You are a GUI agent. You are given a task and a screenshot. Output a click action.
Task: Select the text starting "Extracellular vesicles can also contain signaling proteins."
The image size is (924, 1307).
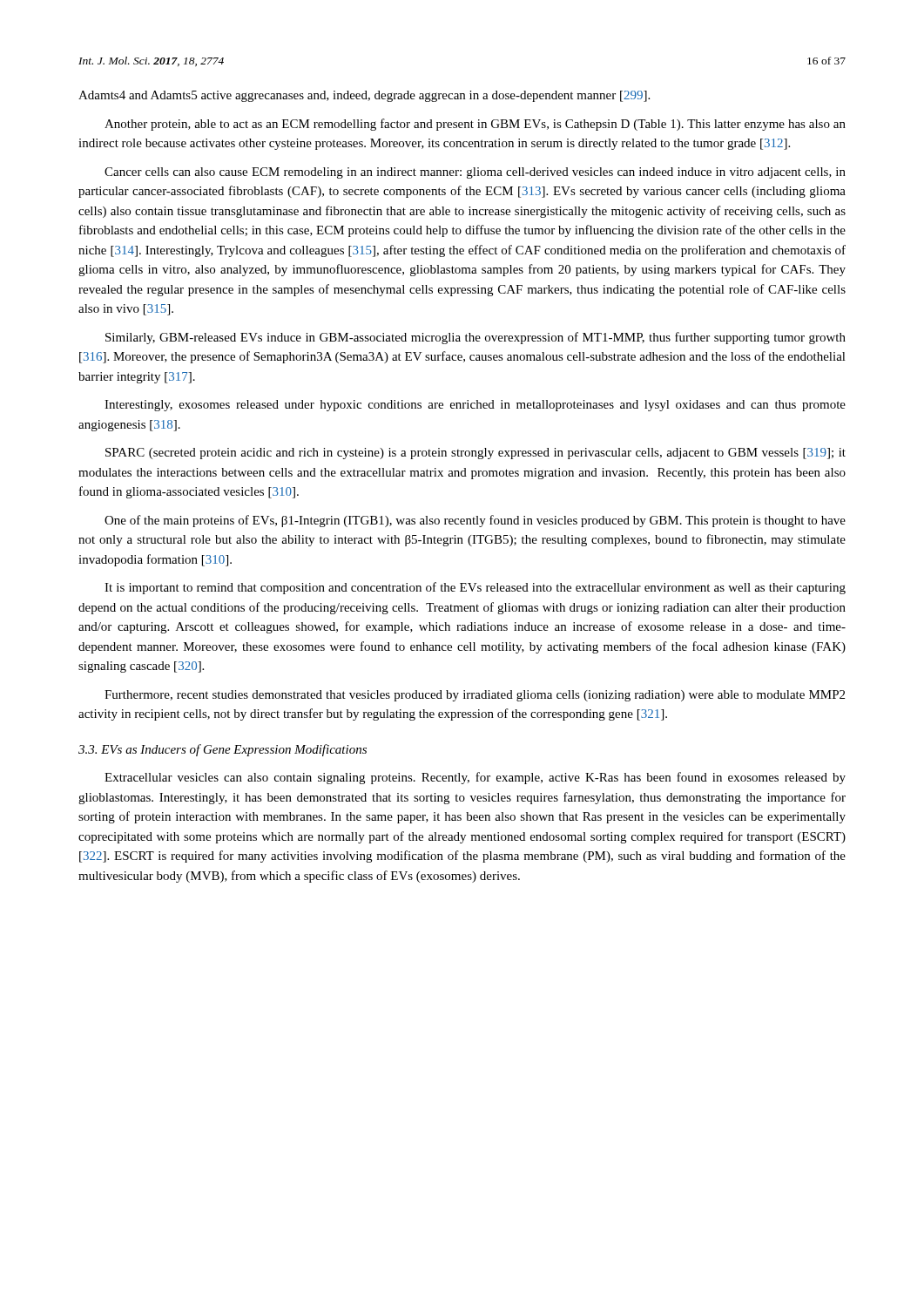[x=462, y=827]
